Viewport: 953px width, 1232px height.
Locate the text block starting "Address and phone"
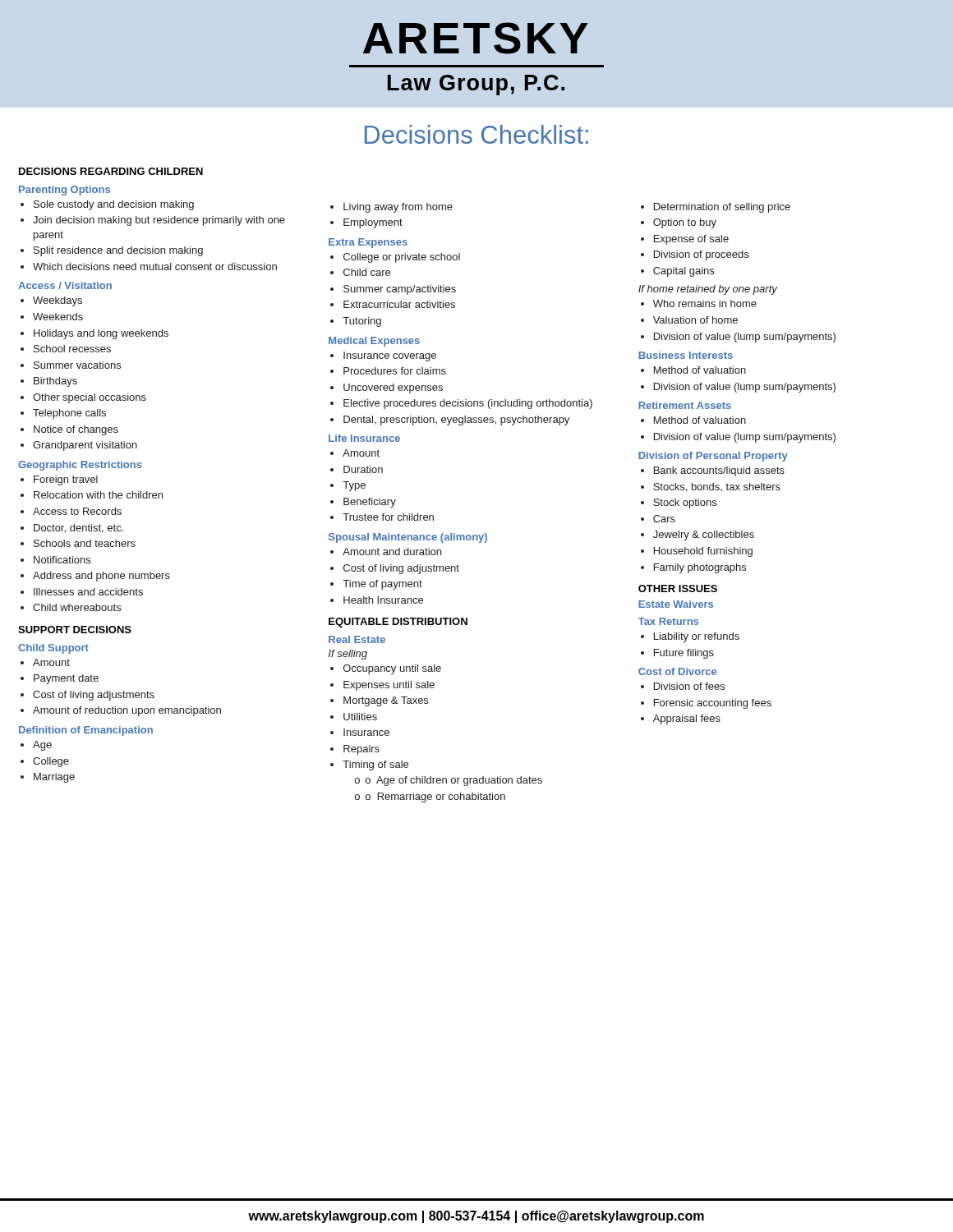click(x=101, y=575)
